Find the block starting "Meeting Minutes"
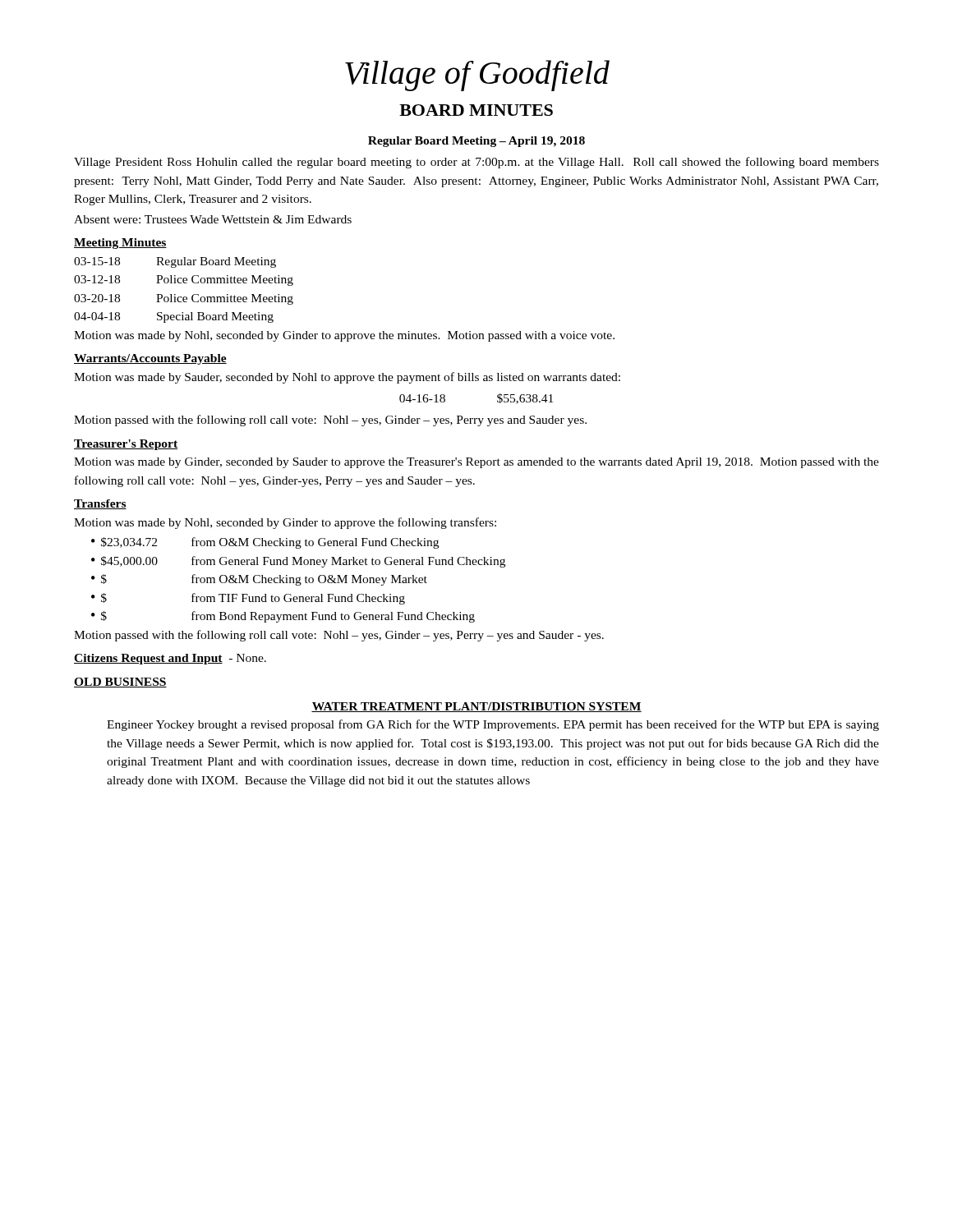The width and height of the screenshot is (953, 1232). (120, 242)
